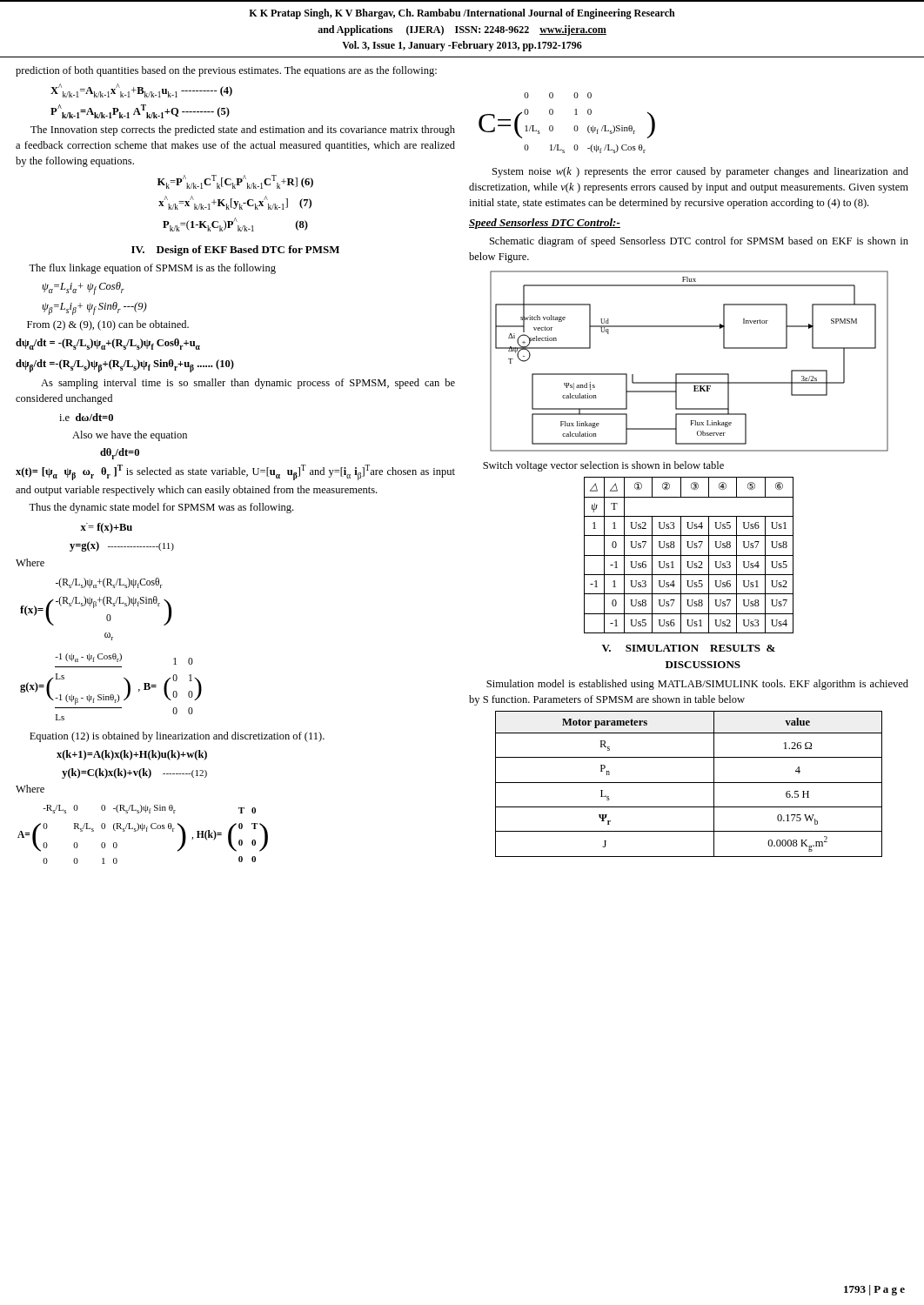The image size is (924, 1305).
Task: Navigate to the text block starting "g(x)= ( -1 (ψα - ψf Cosθr)"
Action: (x=111, y=686)
